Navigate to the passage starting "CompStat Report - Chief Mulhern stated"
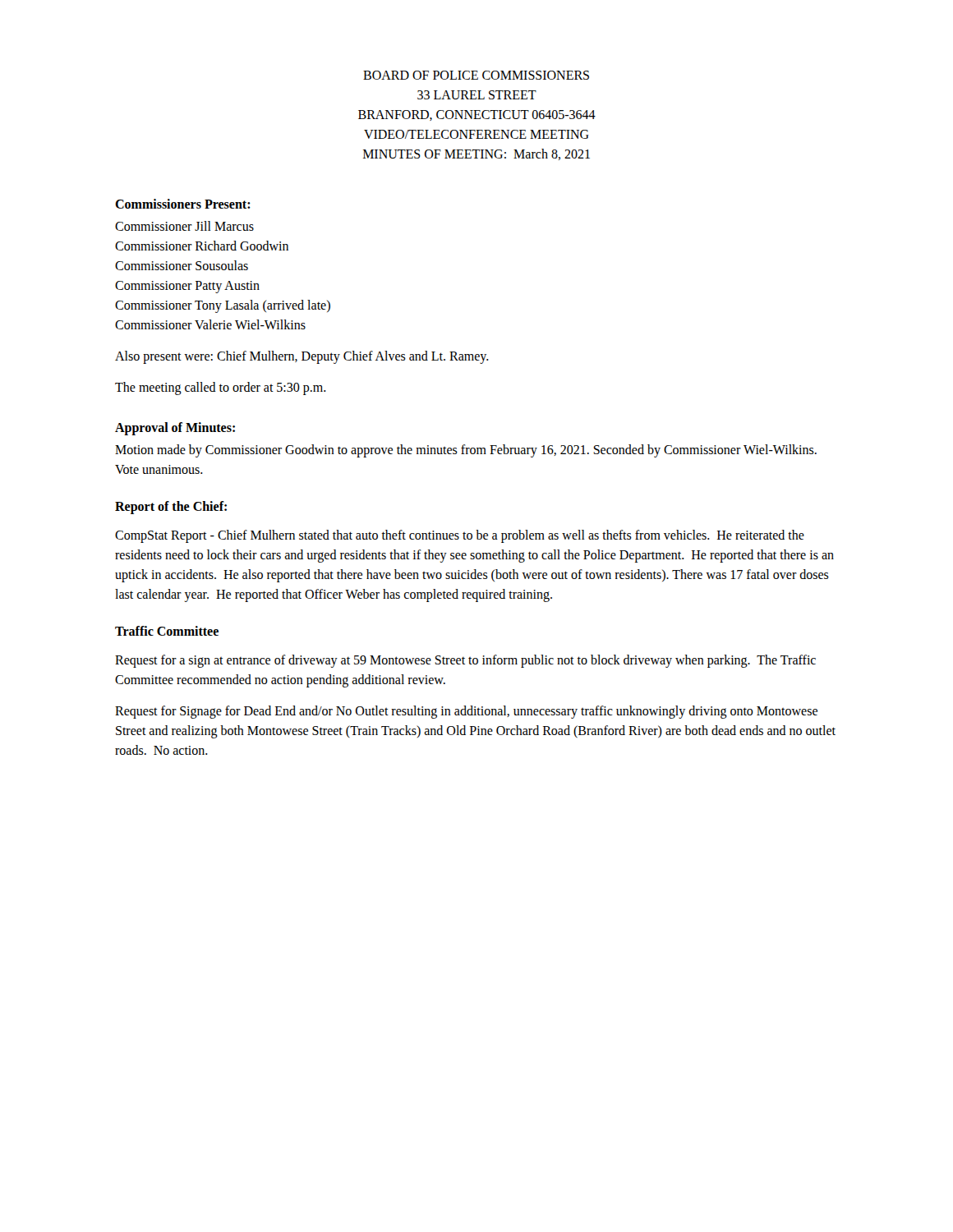The width and height of the screenshot is (953, 1232). click(x=474, y=565)
